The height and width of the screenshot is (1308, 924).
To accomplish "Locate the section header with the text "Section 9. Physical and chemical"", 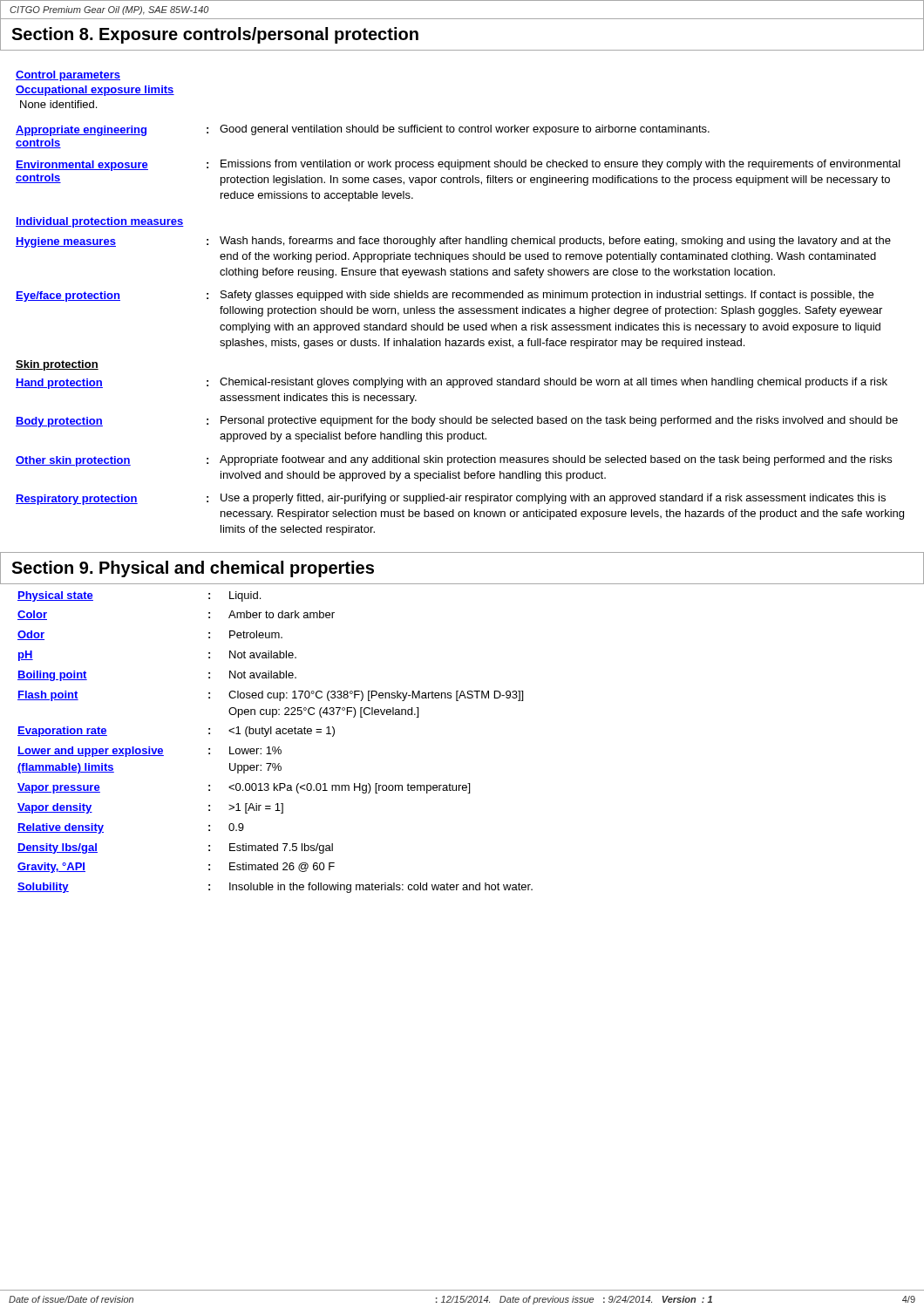I will tap(193, 567).
